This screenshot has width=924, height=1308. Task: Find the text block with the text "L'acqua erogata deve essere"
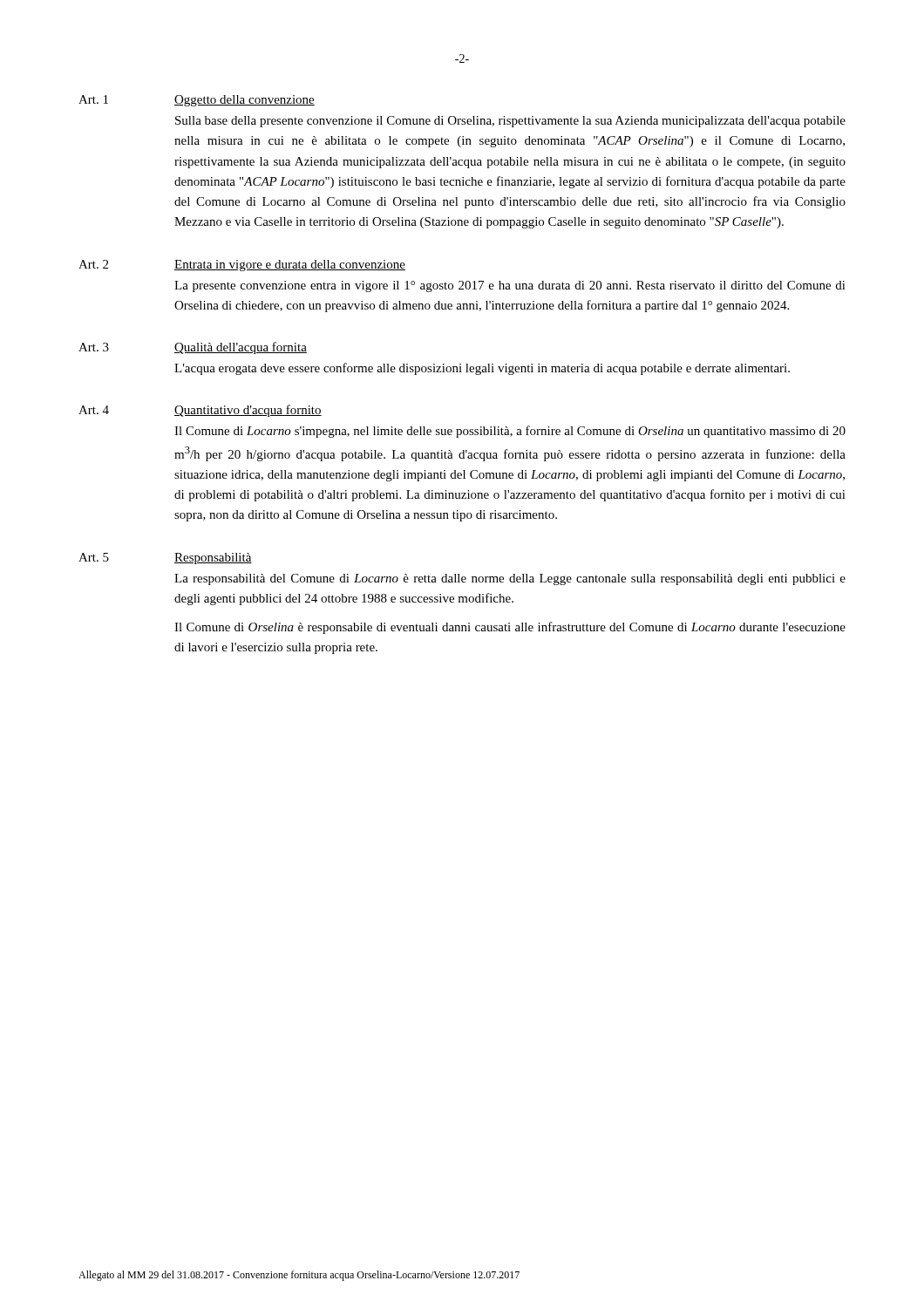[482, 368]
